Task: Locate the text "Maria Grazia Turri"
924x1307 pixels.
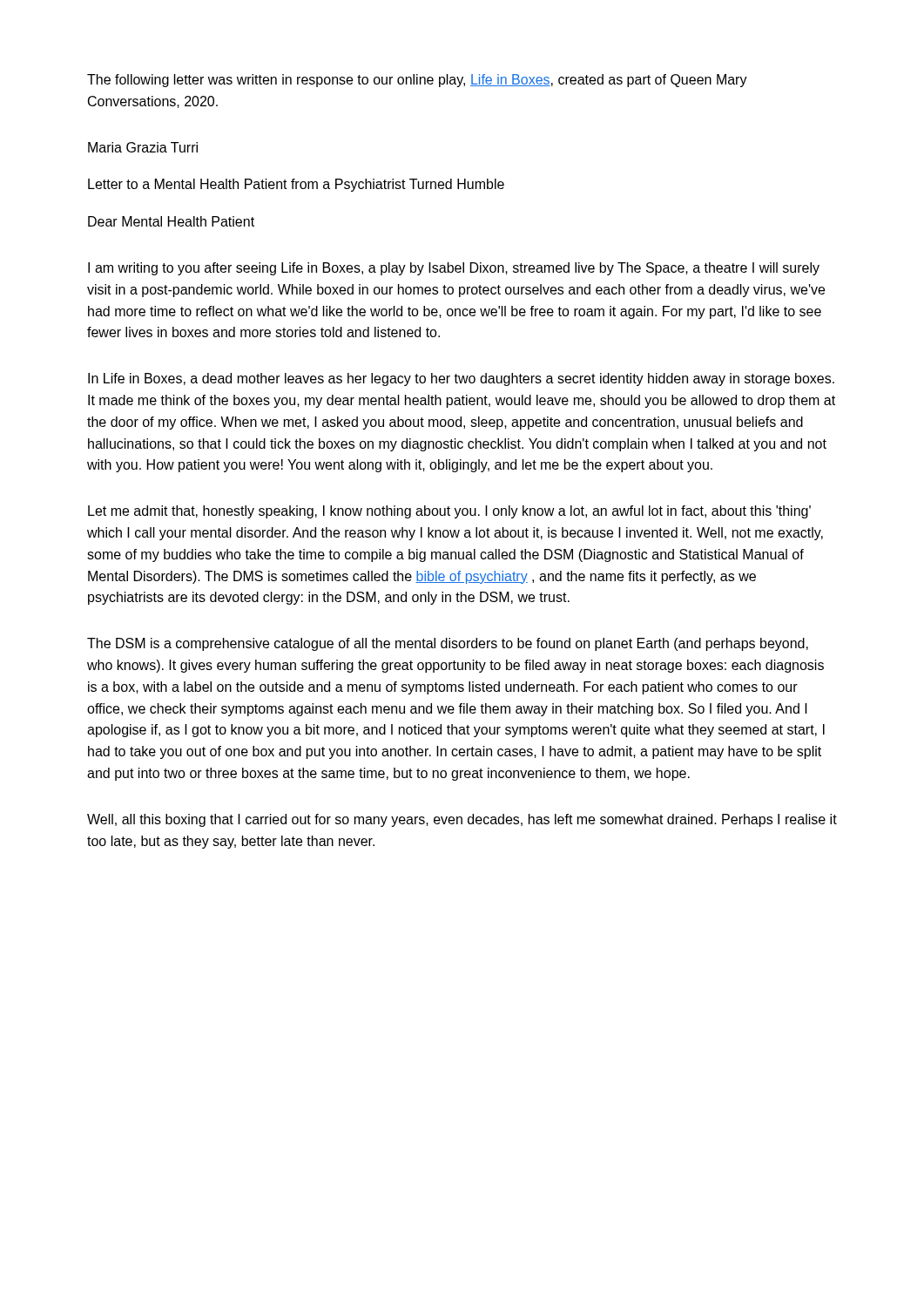Action: coord(143,147)
